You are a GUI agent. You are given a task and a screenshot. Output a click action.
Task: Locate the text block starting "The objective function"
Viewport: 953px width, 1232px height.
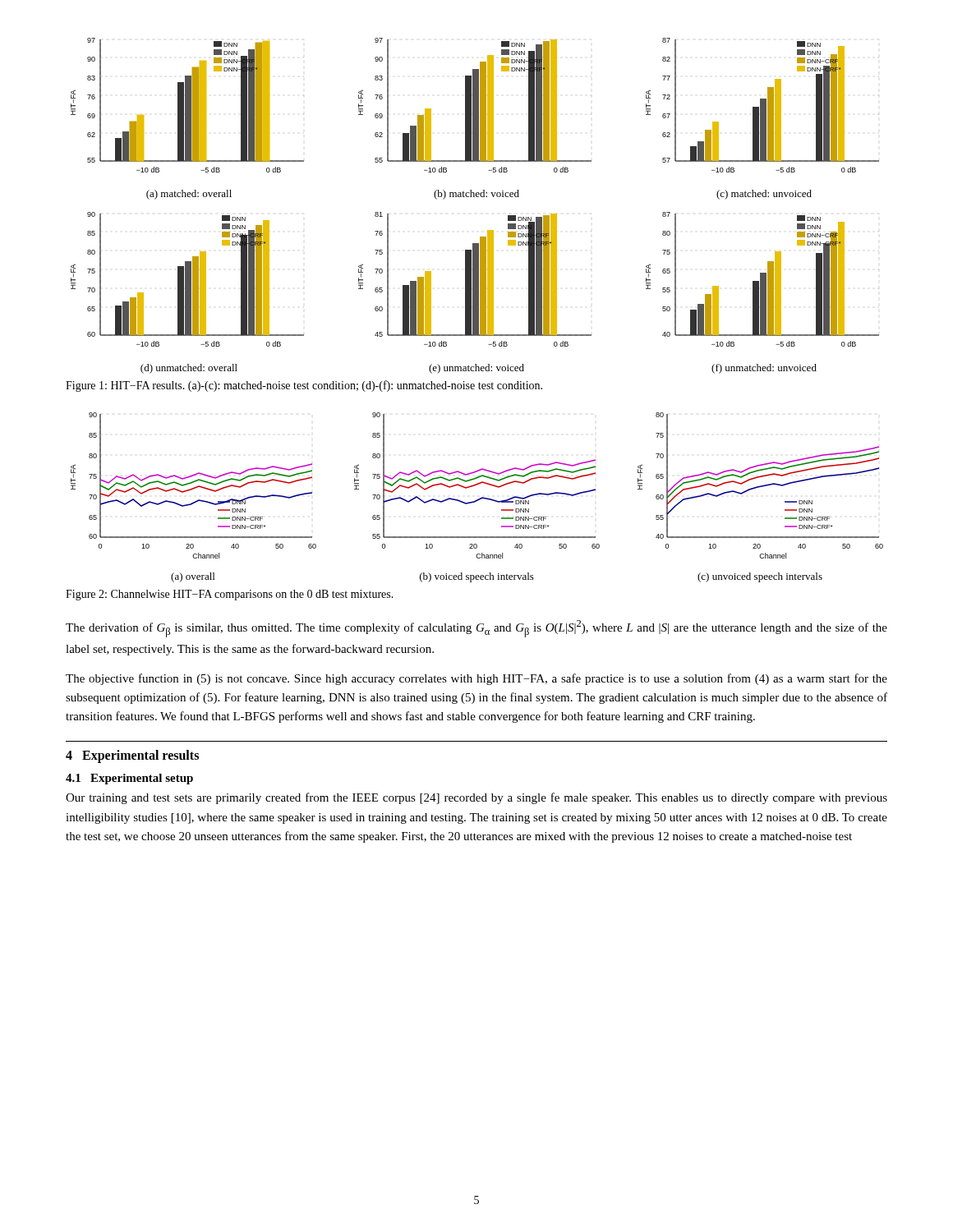point(476,697)
